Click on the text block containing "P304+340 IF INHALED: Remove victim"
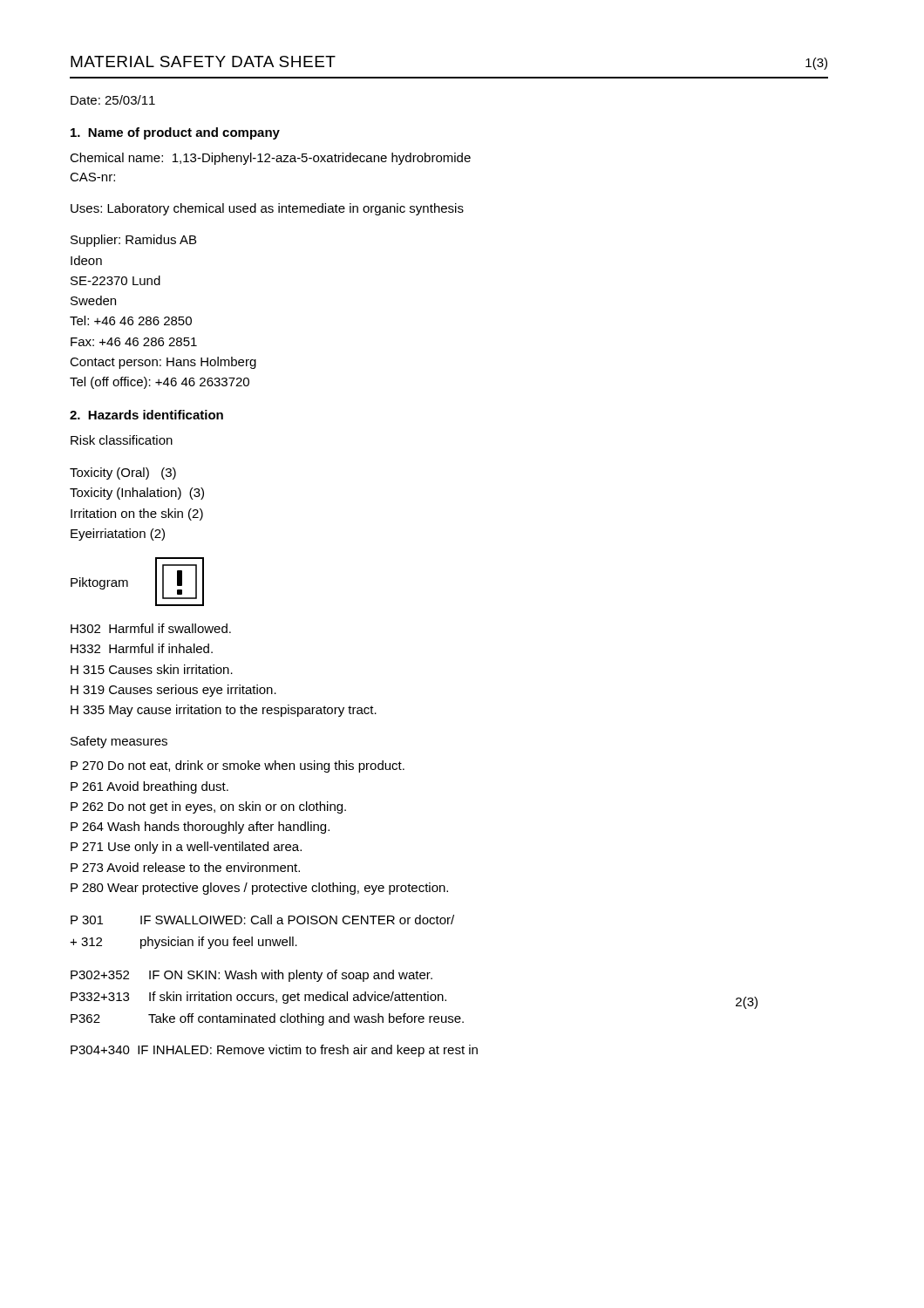 [x=274, y=1050]
